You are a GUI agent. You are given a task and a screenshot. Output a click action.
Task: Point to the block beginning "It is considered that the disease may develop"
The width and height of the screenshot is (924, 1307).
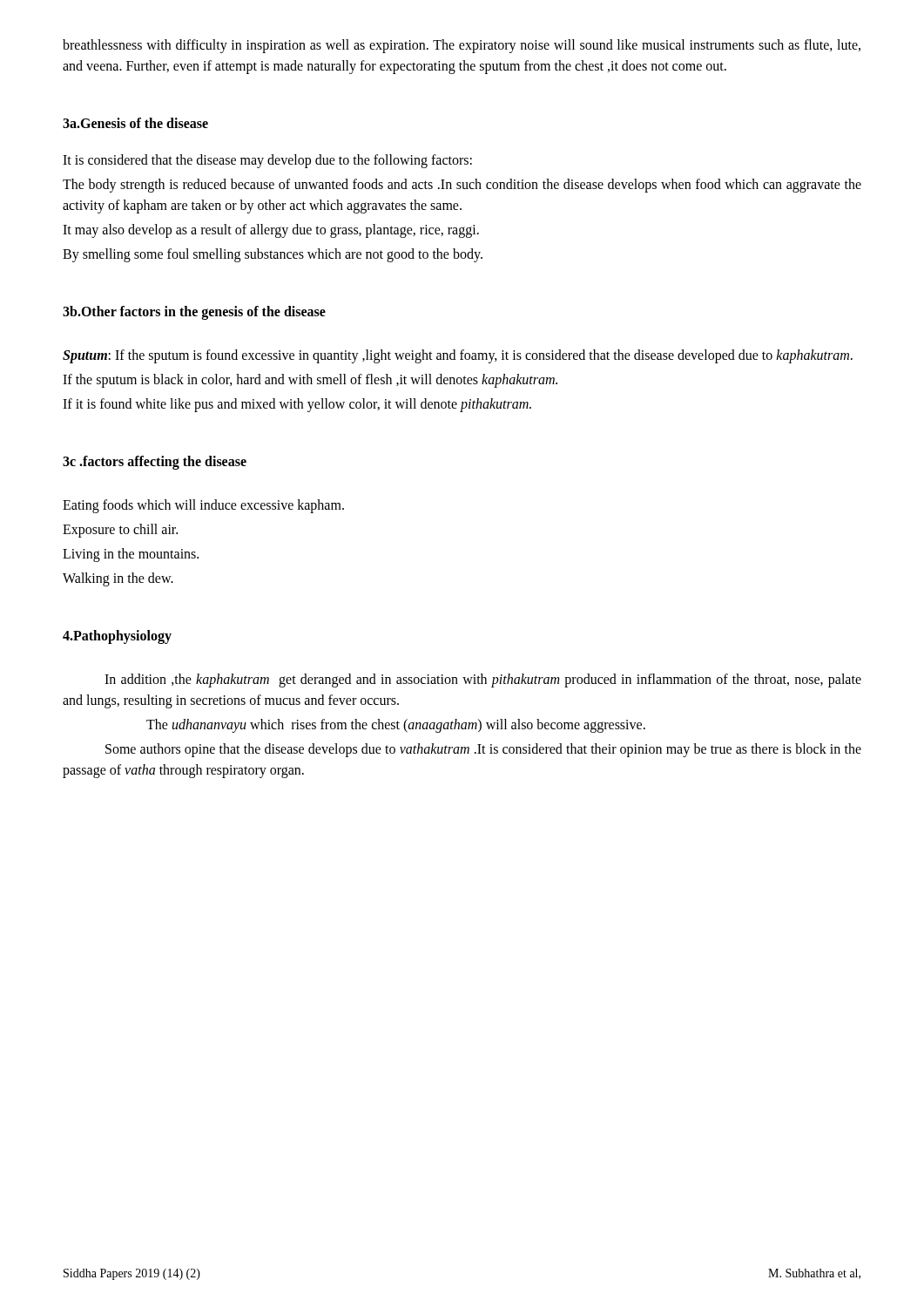click(x=462, y=207)
